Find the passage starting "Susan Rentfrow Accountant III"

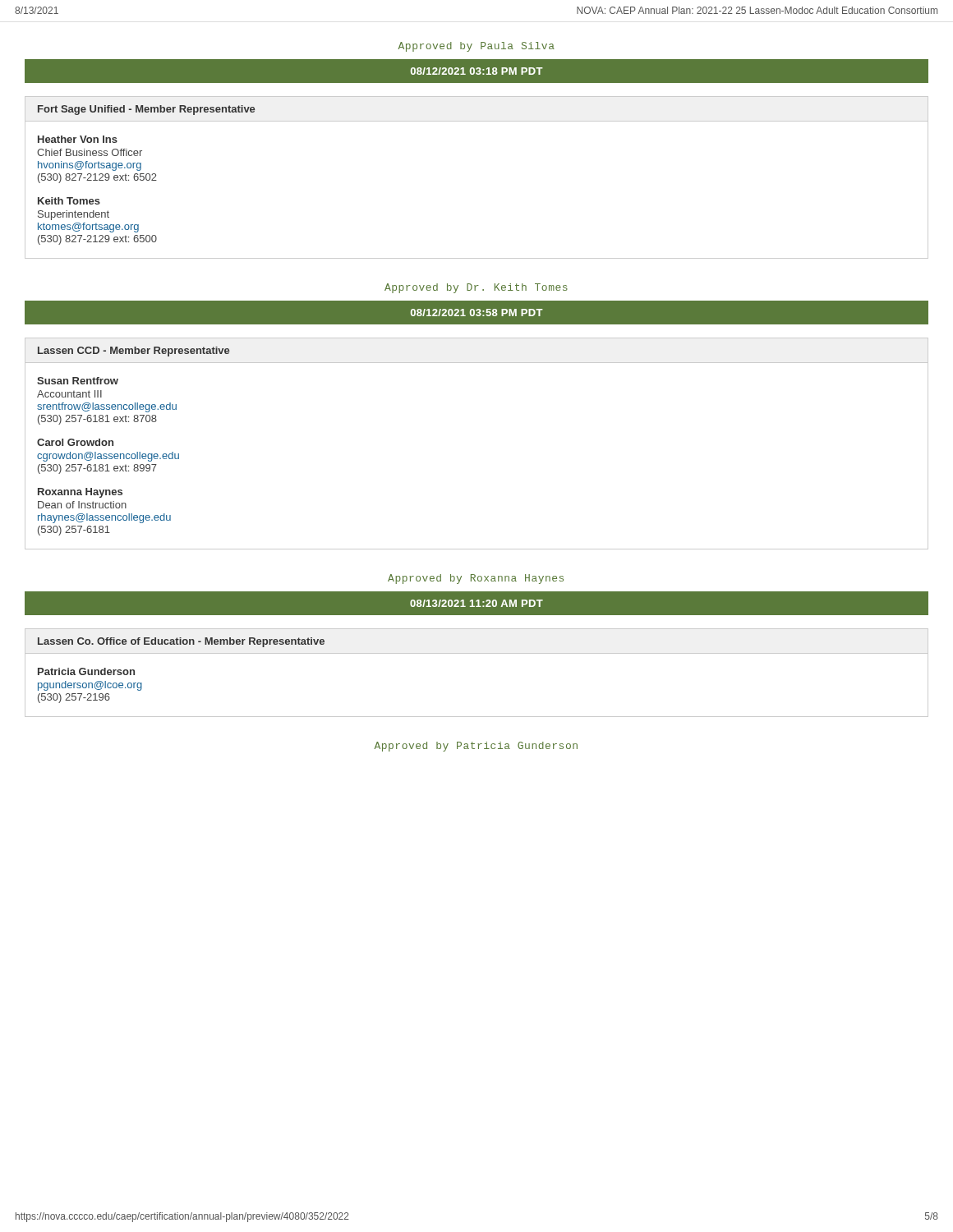tap(78, 381)
